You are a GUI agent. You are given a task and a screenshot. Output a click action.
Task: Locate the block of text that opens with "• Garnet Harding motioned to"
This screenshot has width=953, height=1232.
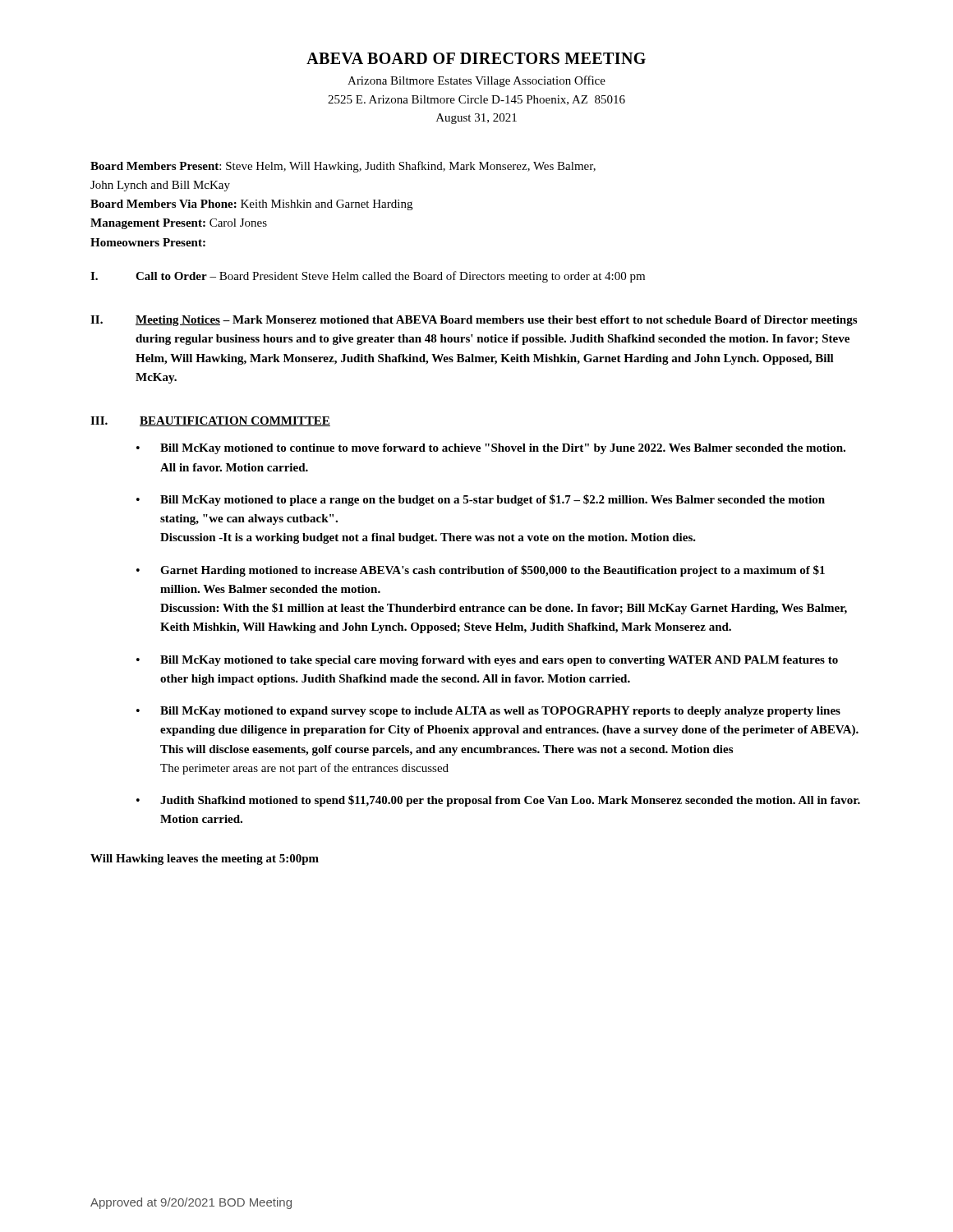[499, 599]
